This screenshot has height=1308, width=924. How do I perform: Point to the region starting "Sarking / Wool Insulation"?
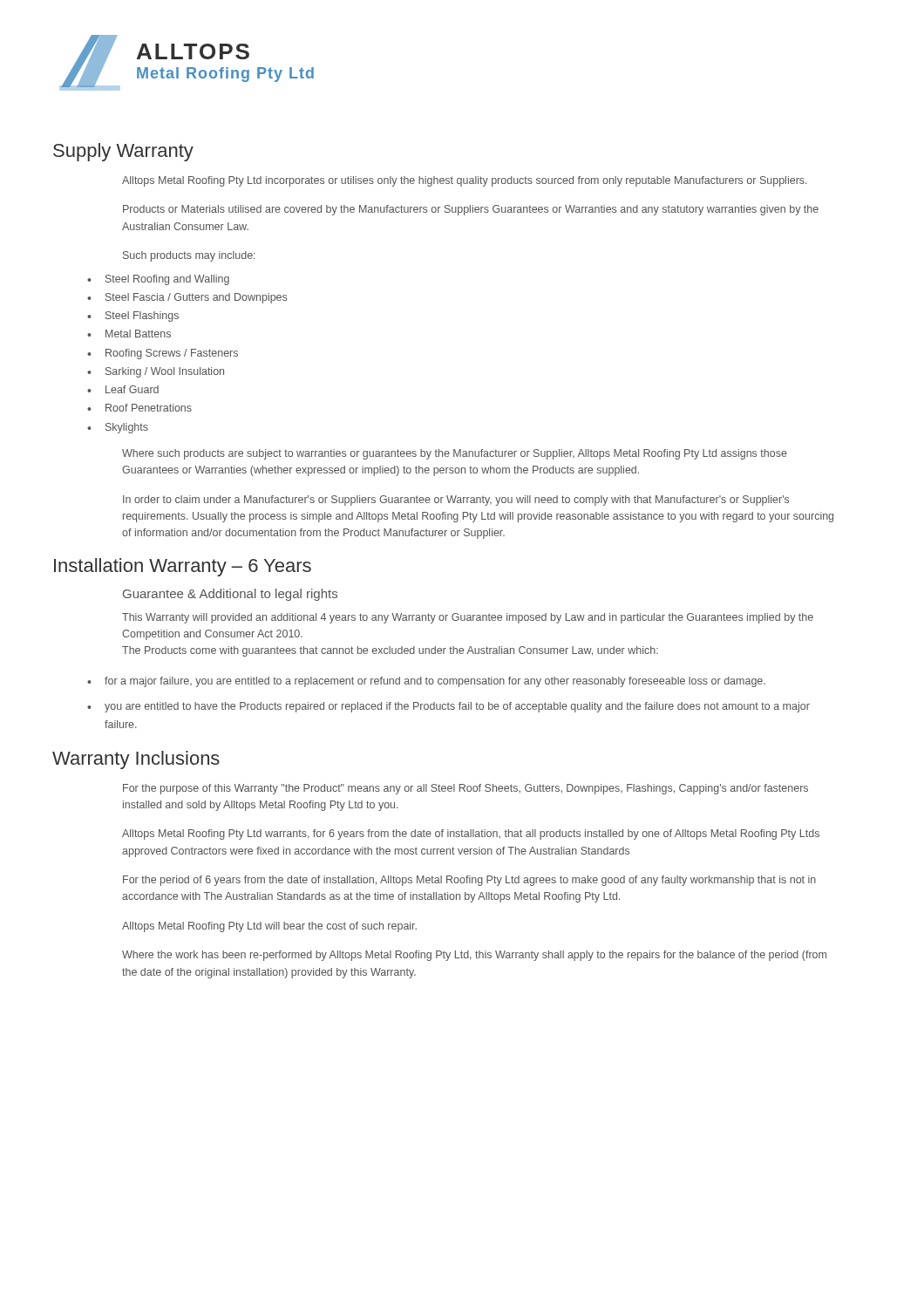[x=156, y=372]
